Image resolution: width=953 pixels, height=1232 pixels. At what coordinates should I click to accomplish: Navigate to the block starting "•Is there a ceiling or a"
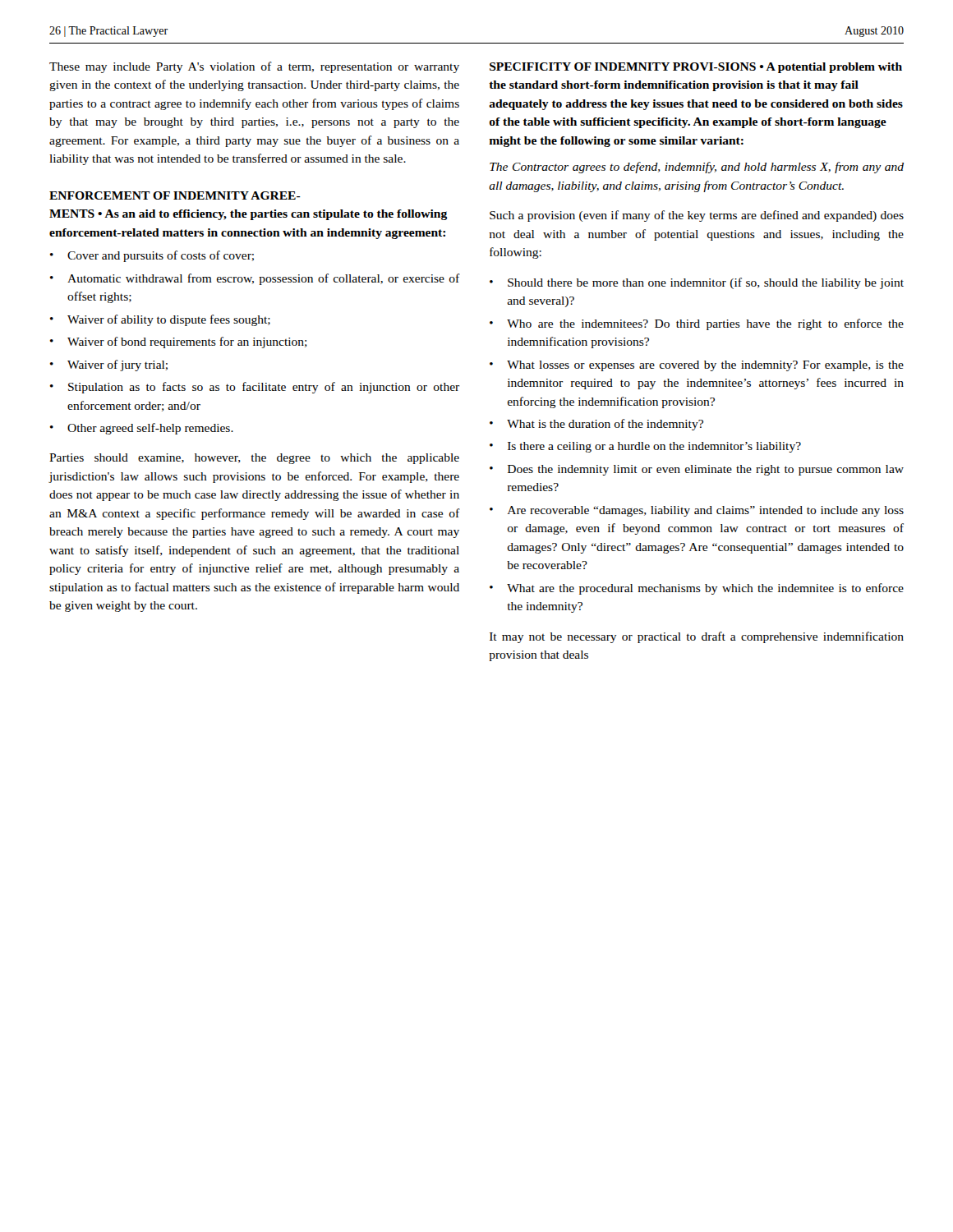645,447
